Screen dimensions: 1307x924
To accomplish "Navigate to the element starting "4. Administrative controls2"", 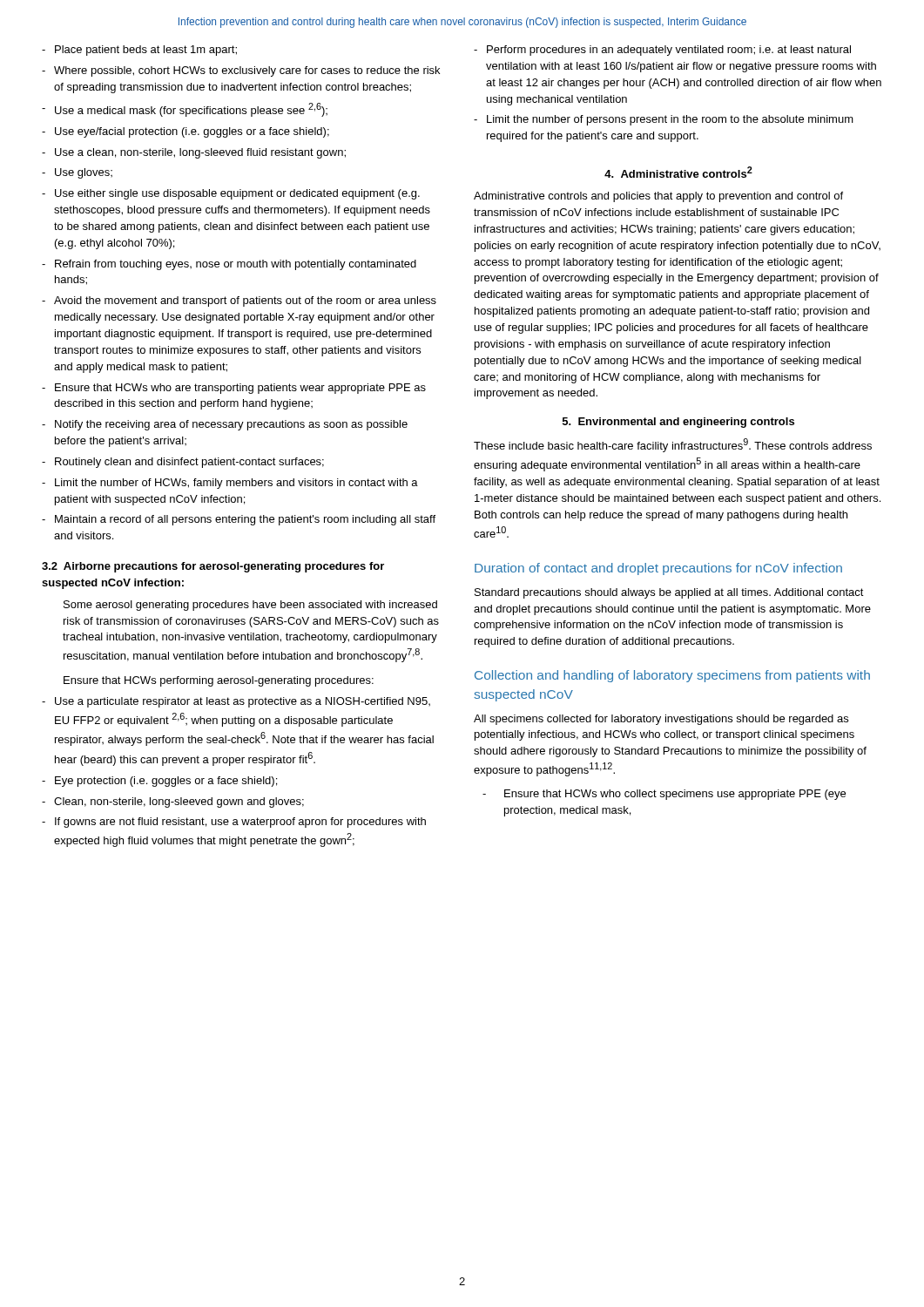I will coord(678,173).
